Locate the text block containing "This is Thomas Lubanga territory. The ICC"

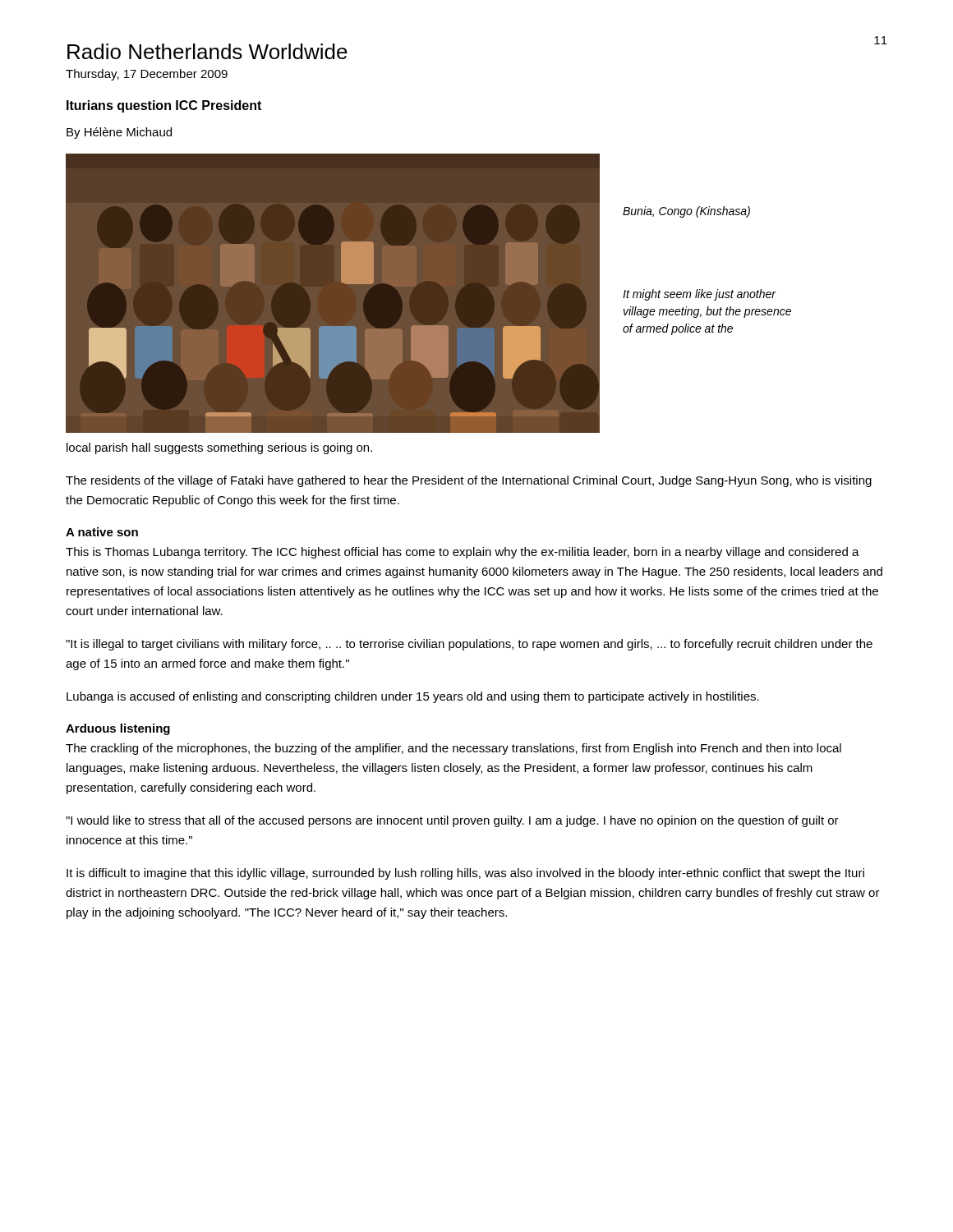point(474,581)
